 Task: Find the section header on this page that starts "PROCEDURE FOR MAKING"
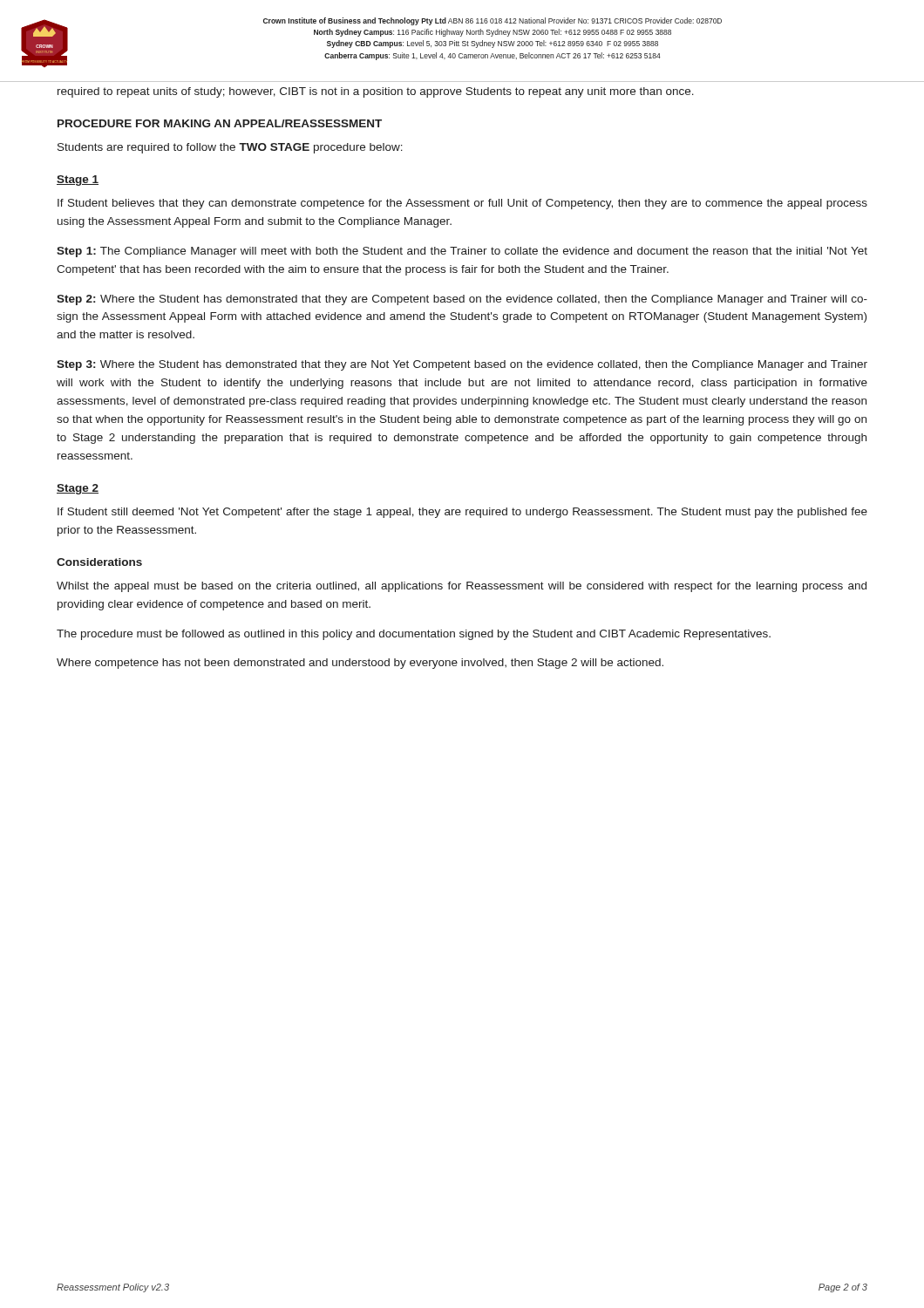click(219, 123)
